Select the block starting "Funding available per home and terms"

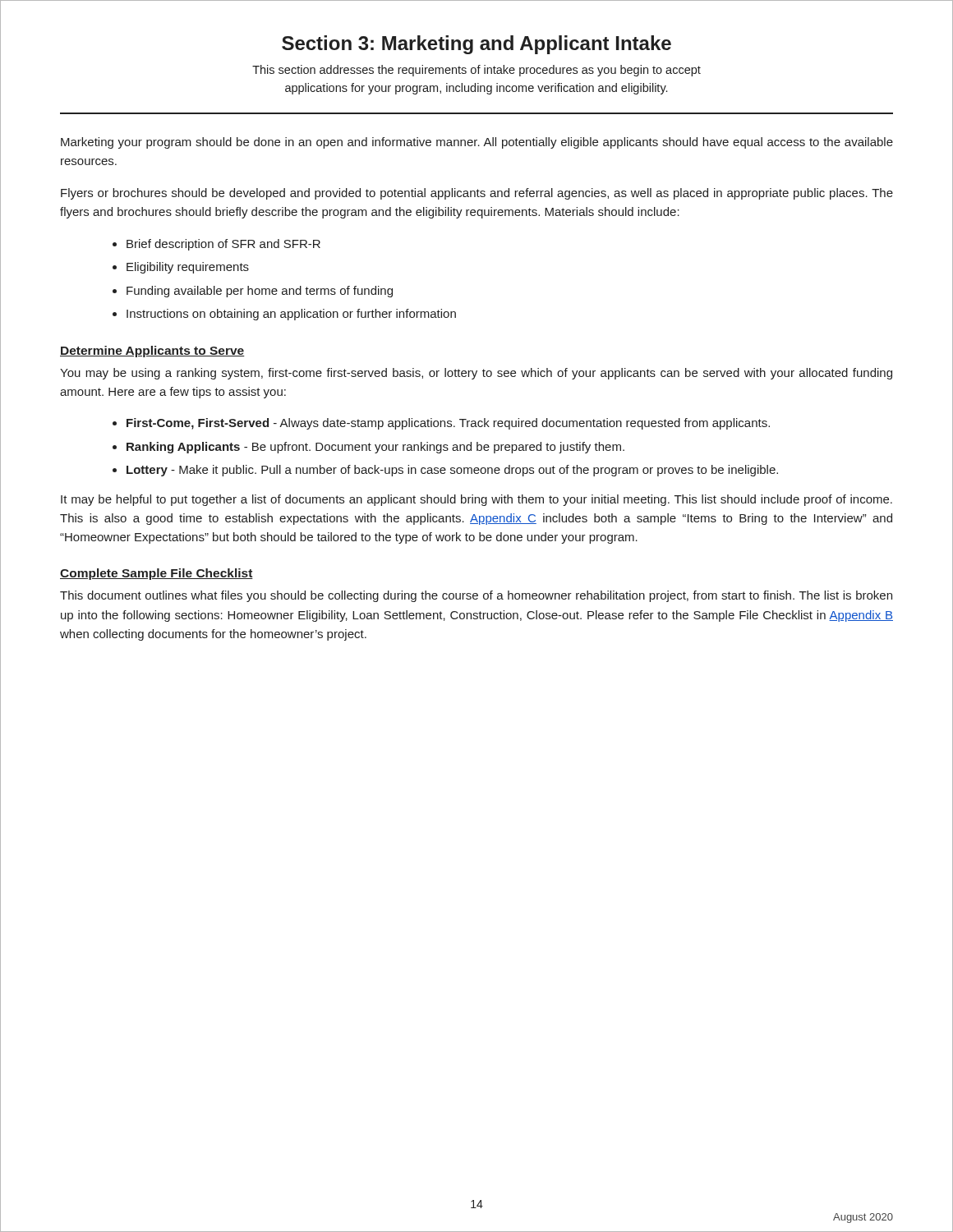point(260,290)
